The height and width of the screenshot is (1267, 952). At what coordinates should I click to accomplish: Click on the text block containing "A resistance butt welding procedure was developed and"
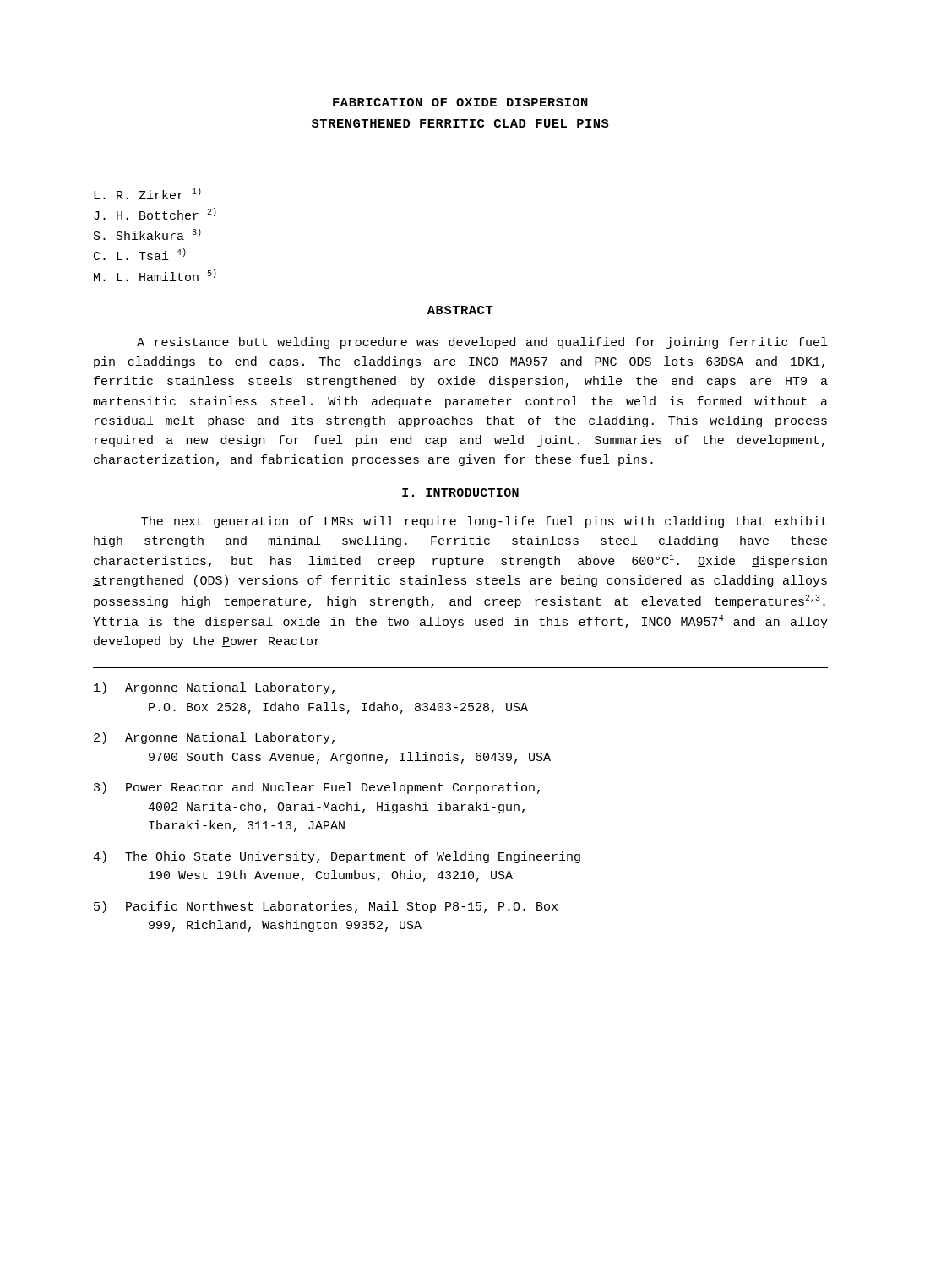coord(460,402)
